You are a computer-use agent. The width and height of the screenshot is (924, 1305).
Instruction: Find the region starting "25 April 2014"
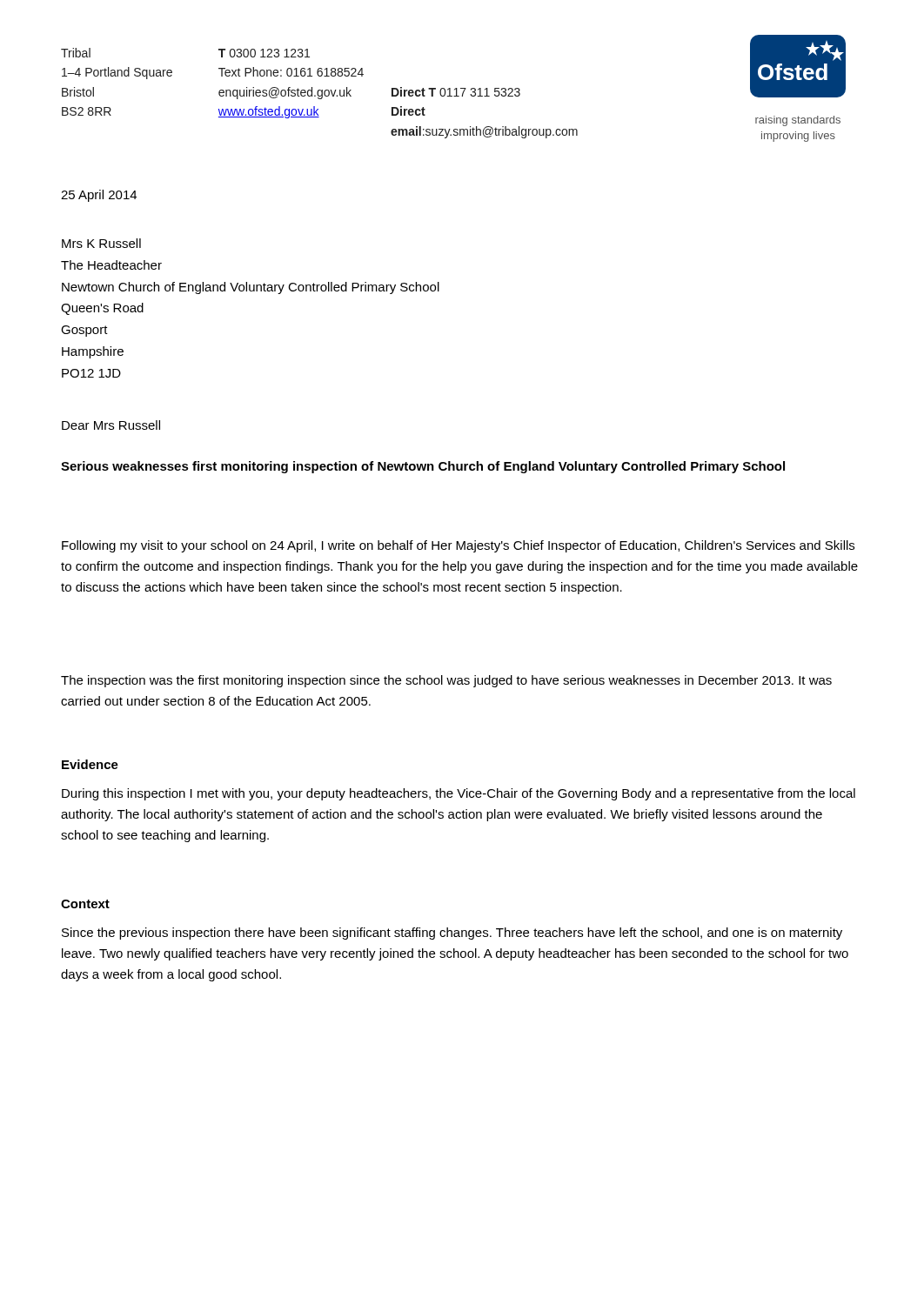tap(99, 194)
